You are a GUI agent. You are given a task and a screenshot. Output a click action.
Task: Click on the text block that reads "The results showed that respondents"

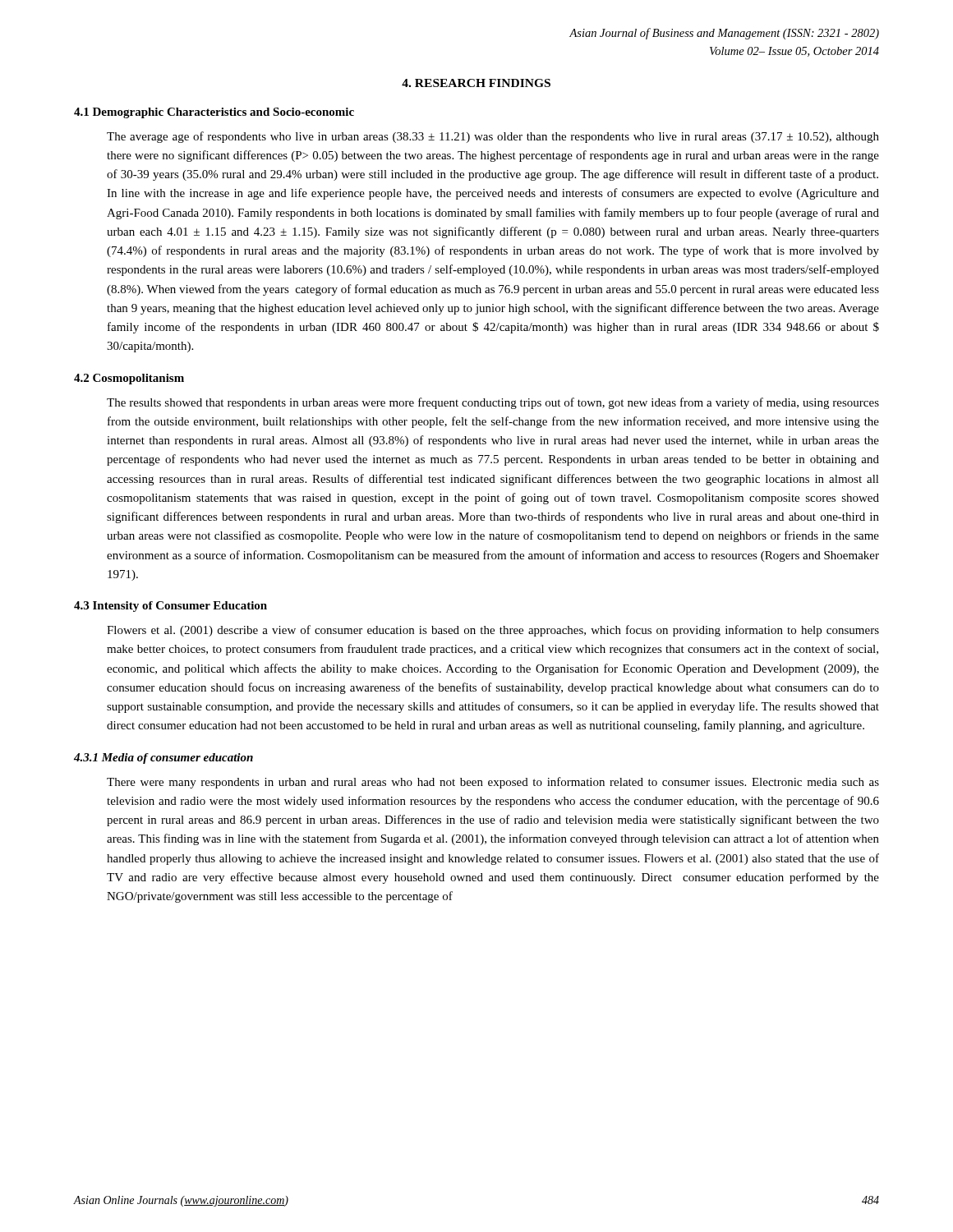coord(493,488)
